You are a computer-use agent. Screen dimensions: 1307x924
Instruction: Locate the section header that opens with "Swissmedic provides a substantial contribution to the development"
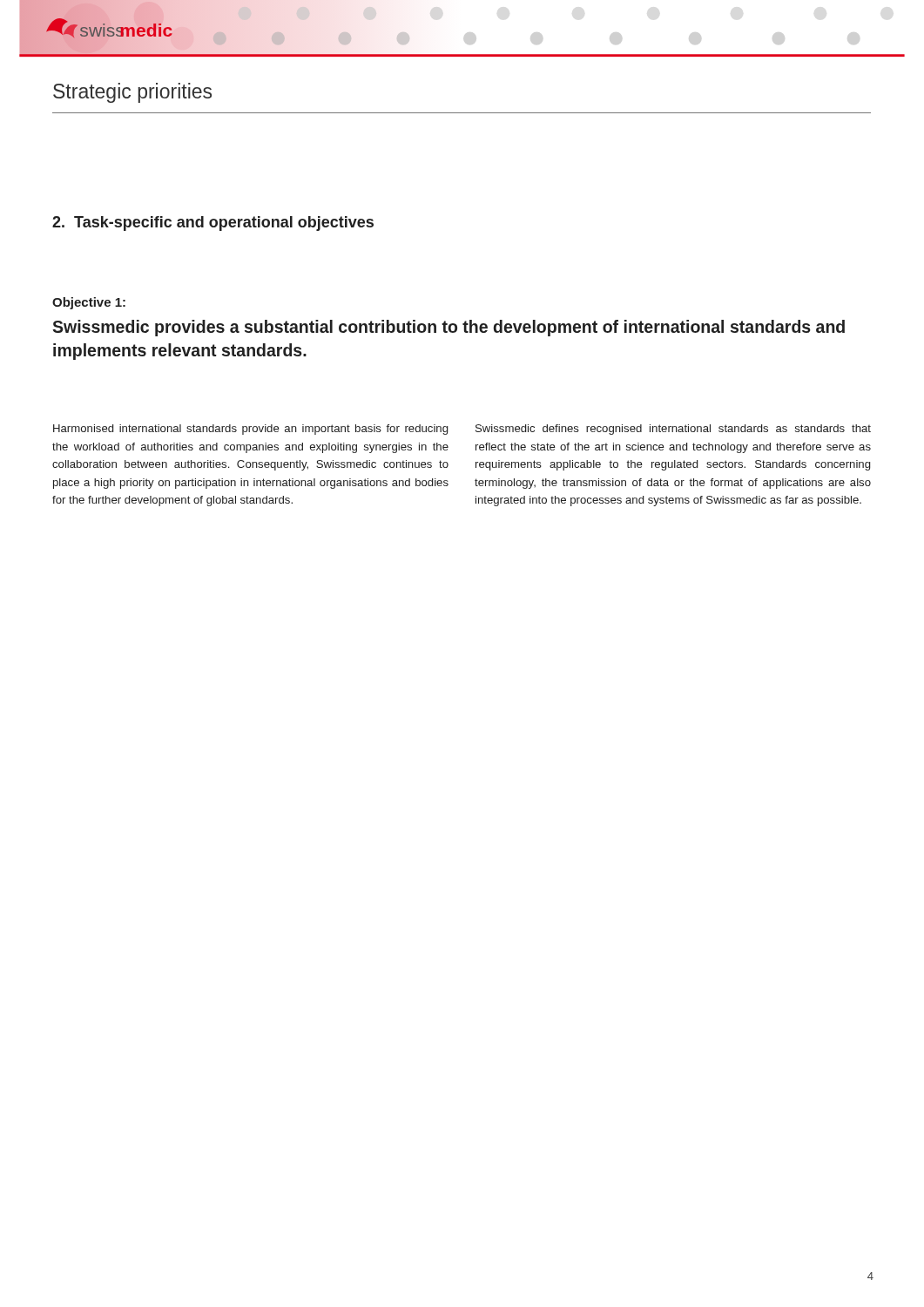(x=453, y=339)
